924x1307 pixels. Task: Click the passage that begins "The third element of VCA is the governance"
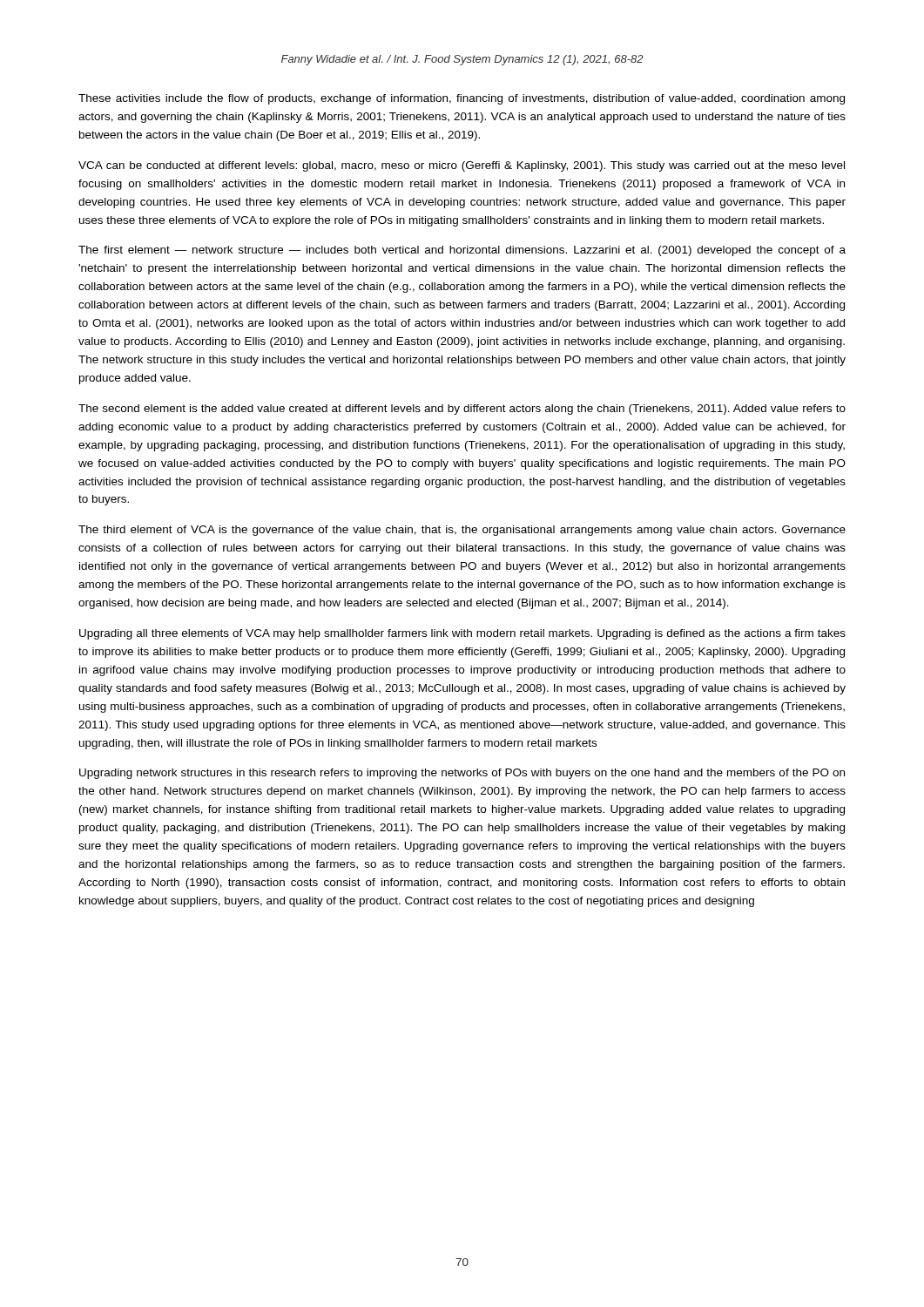tap(462, 566)
